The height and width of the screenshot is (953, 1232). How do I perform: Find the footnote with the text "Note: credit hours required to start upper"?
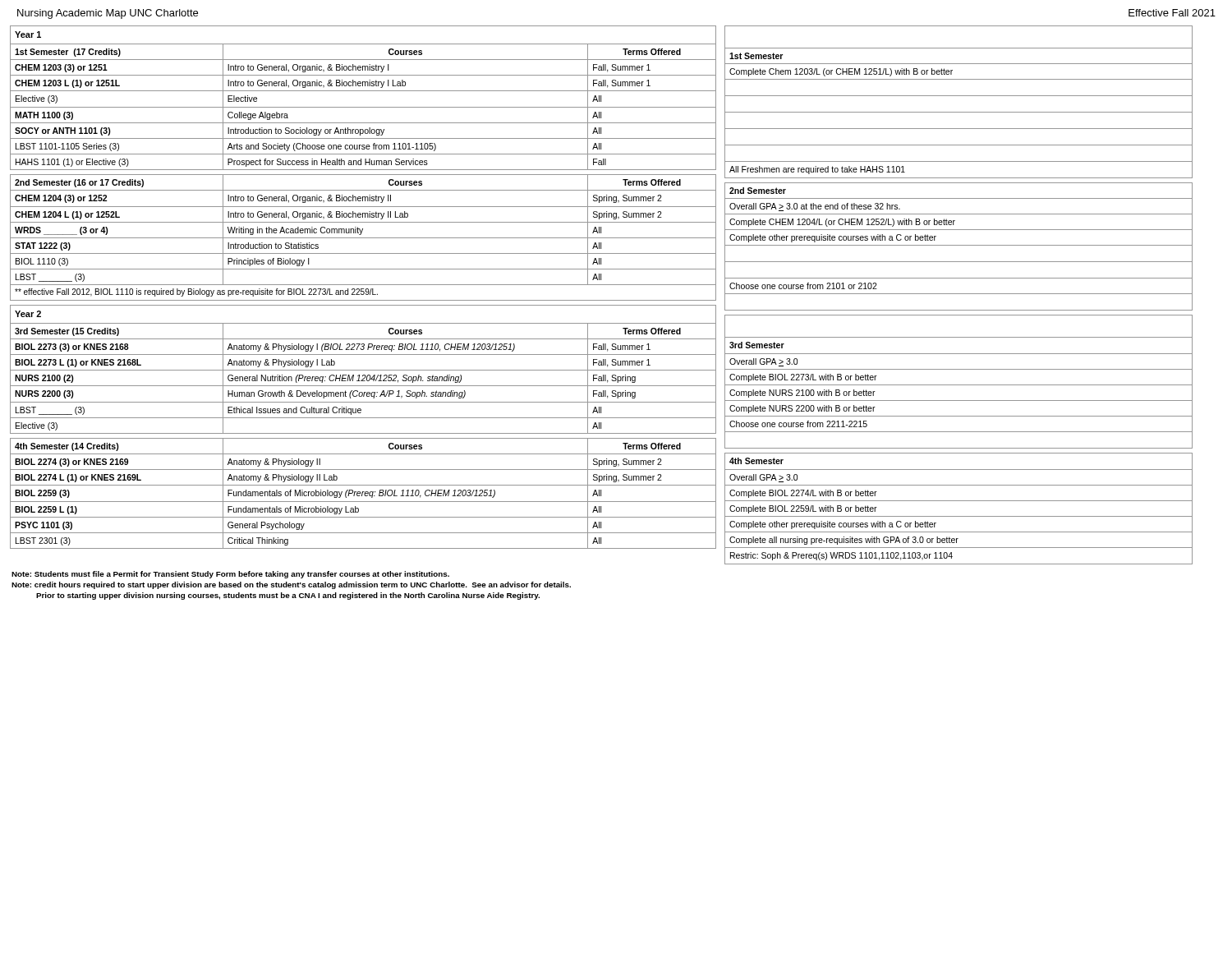pyautogui.click(x=291, y=584)
